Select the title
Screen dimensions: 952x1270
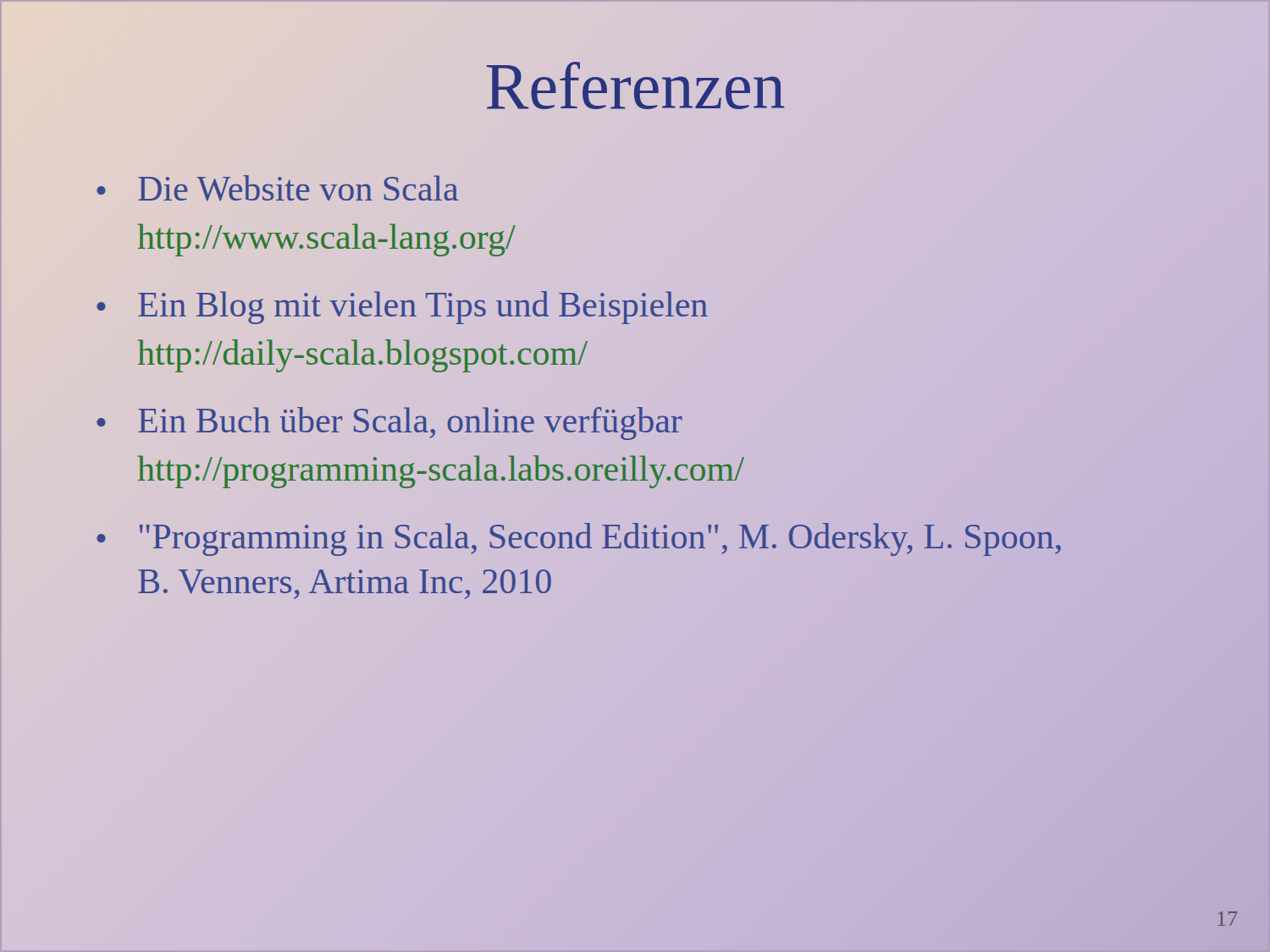635,86
